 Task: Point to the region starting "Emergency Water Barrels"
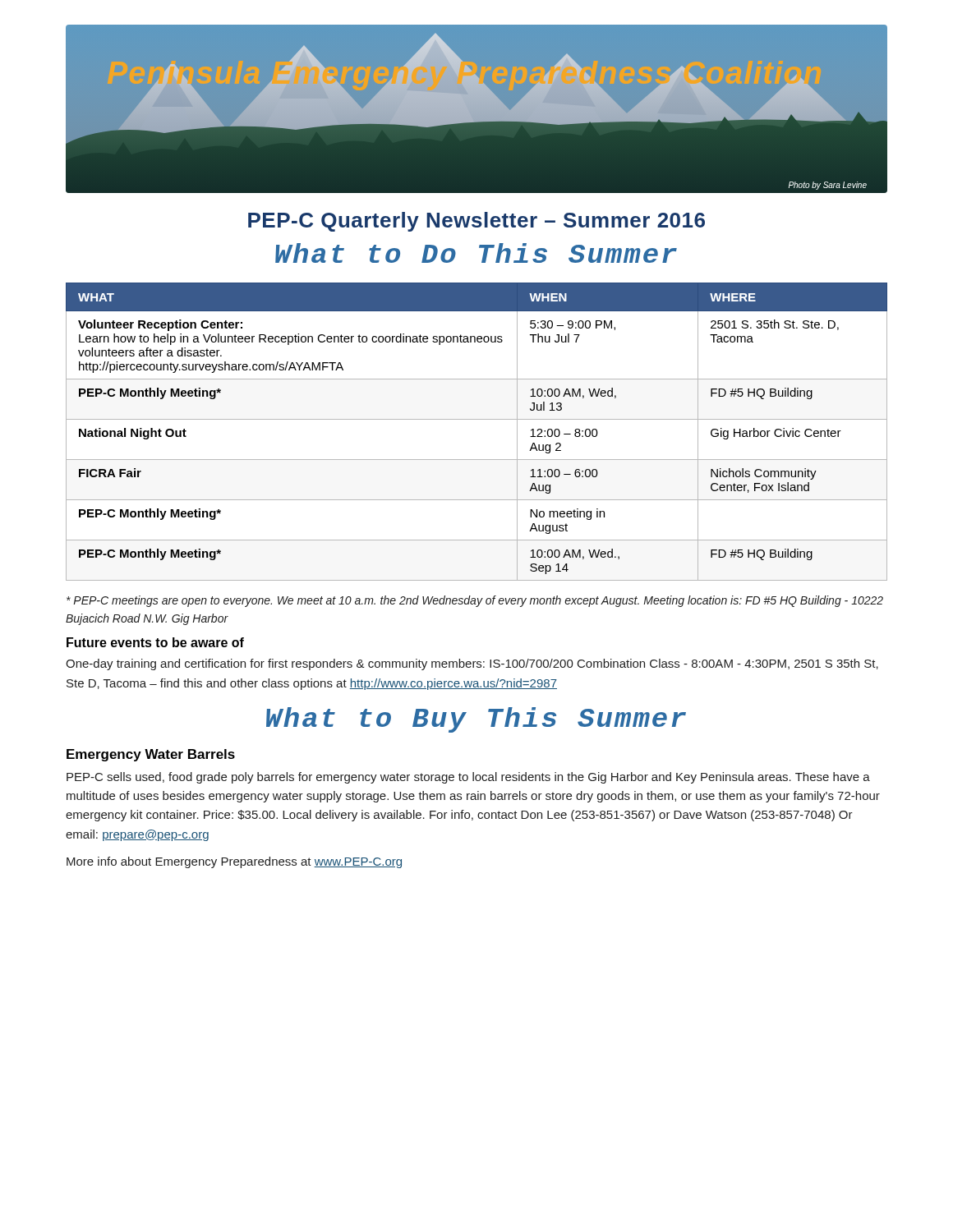coord(150,754)
